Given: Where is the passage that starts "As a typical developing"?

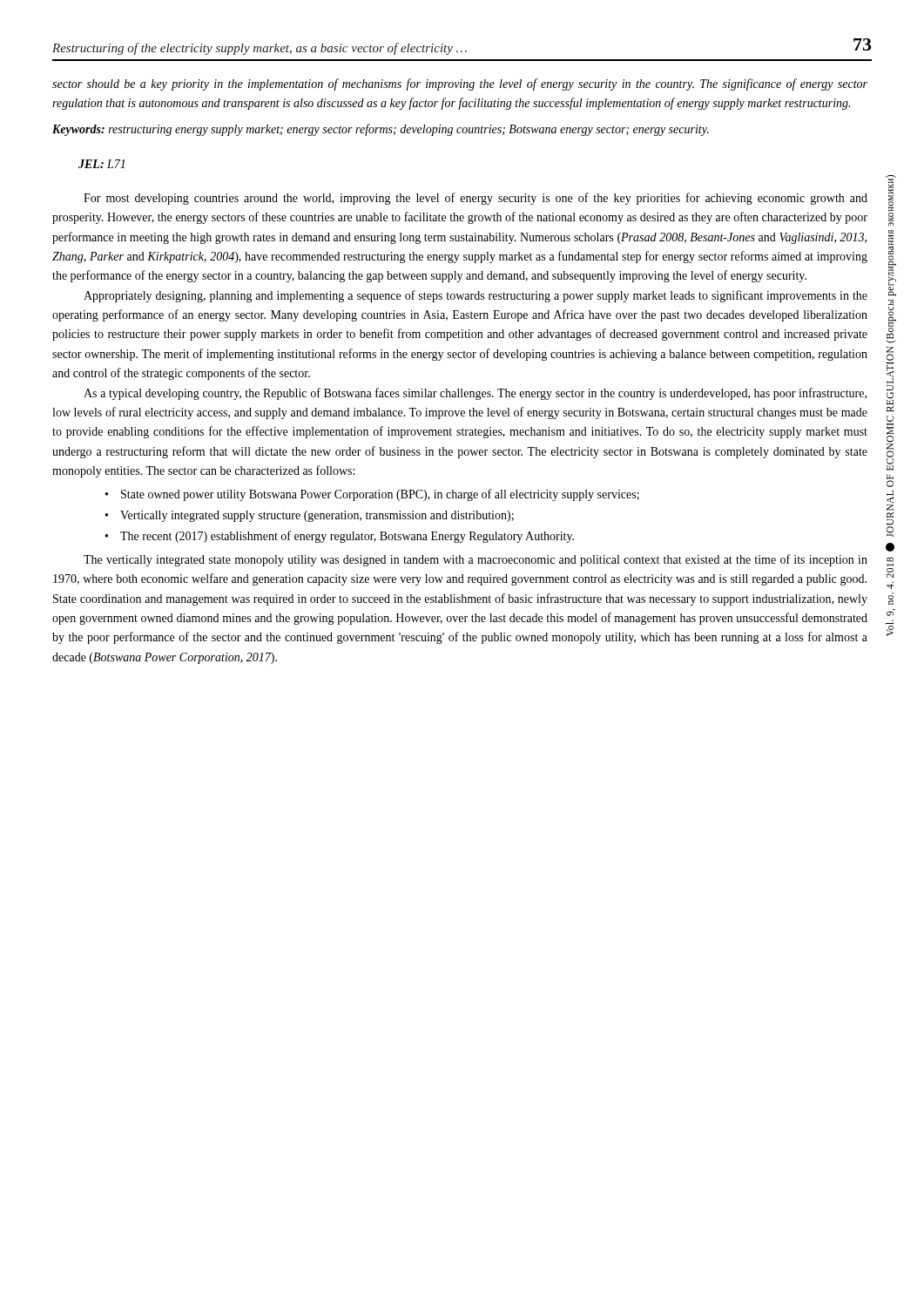Looking at the screenshot, I should (460, 432).
